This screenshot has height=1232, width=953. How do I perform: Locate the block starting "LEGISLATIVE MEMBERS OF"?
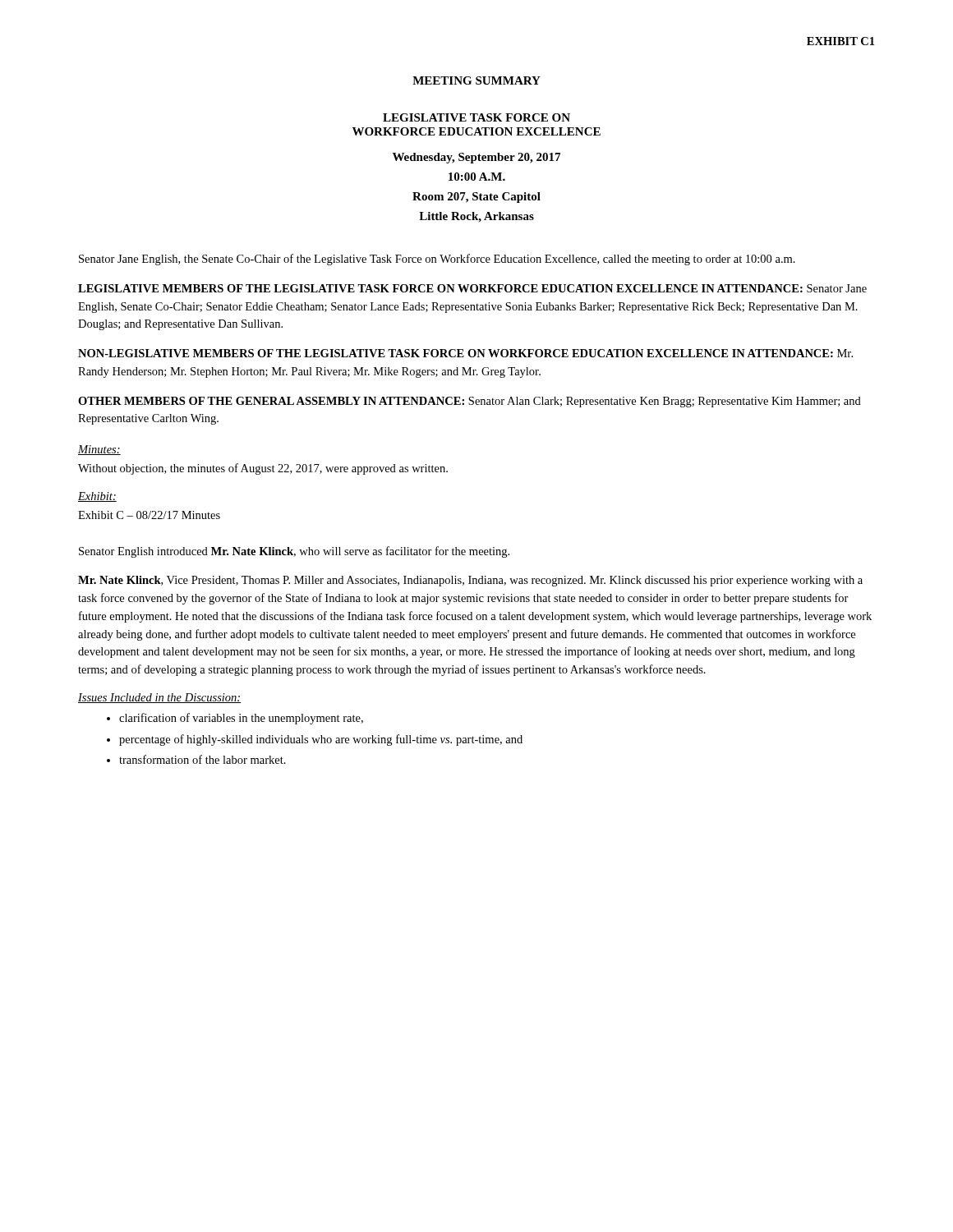[x=472, y=306]
